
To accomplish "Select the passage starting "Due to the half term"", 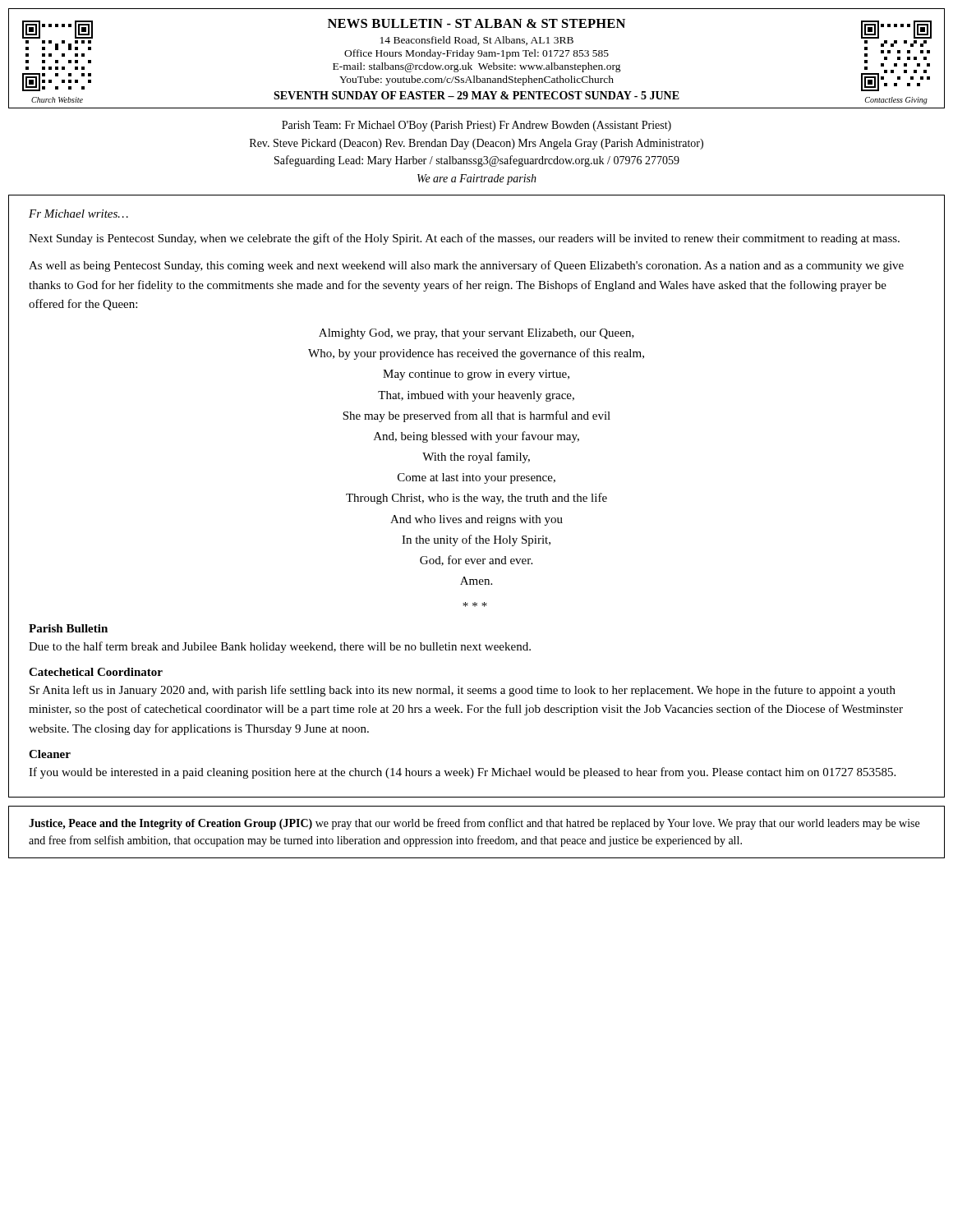I will (x=280, y=647).
